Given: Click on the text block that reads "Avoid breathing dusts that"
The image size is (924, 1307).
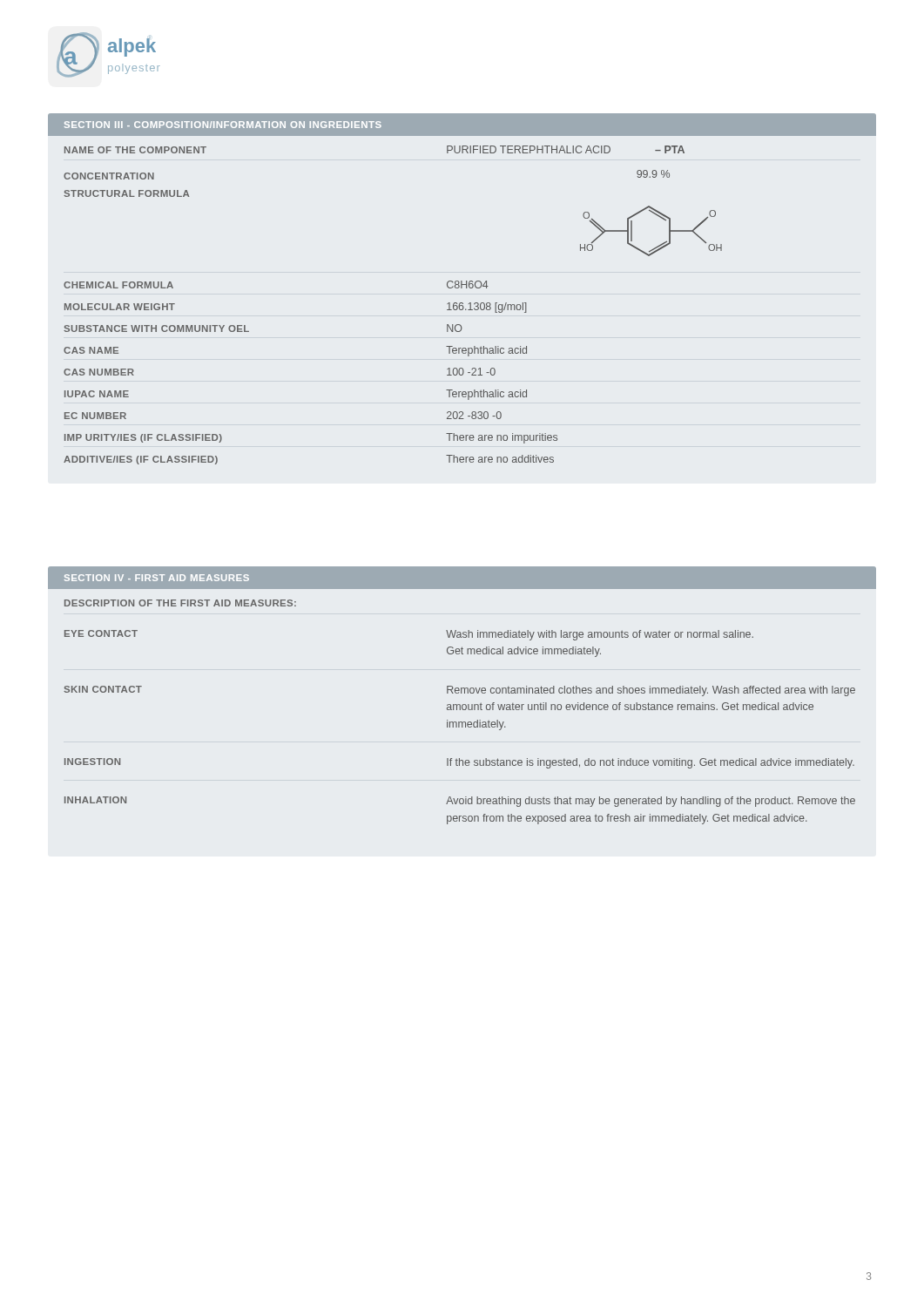Looking at the screenshot, I should (651, 809).
